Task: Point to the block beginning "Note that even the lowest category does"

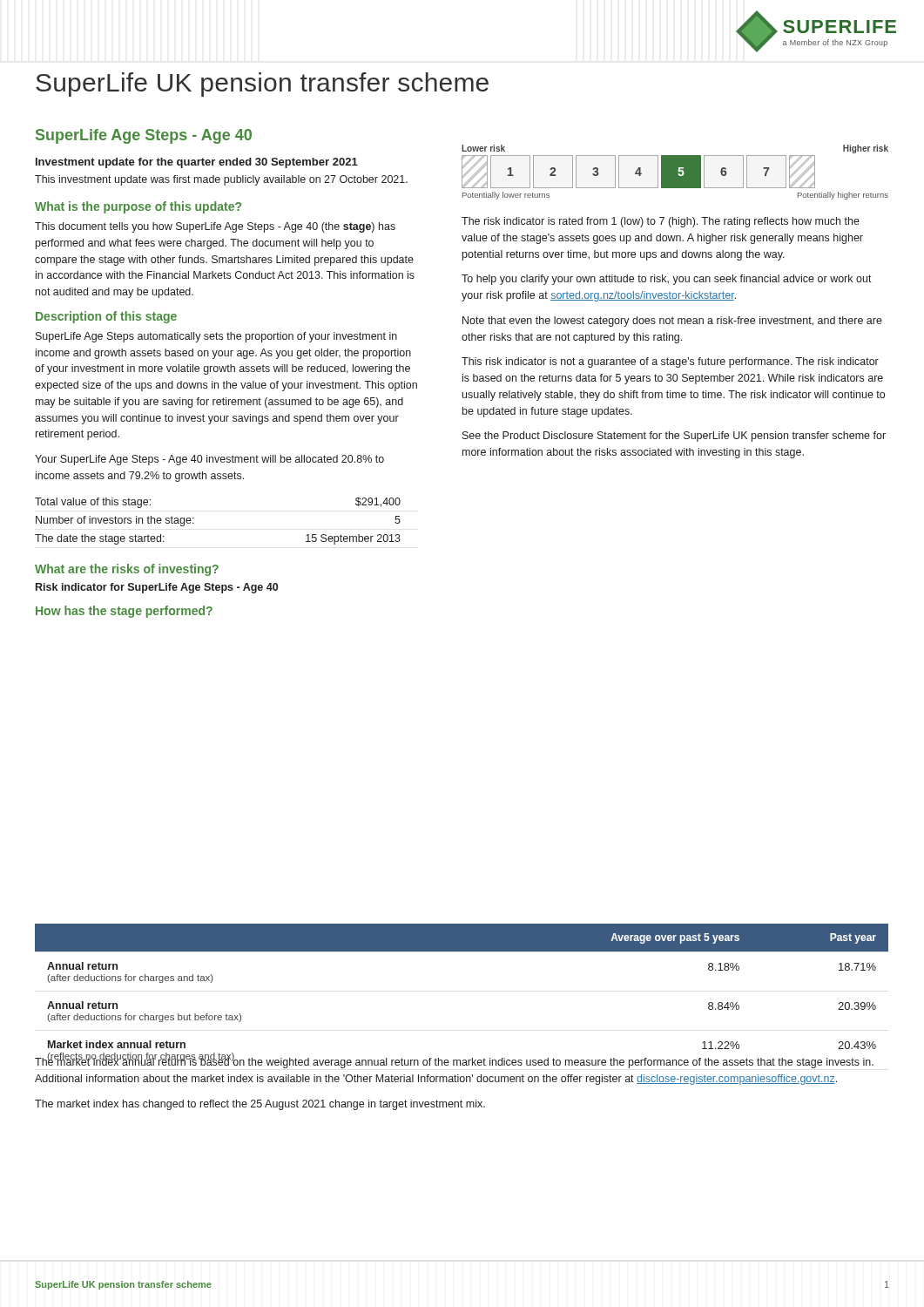Action: [x=672, y=329]
